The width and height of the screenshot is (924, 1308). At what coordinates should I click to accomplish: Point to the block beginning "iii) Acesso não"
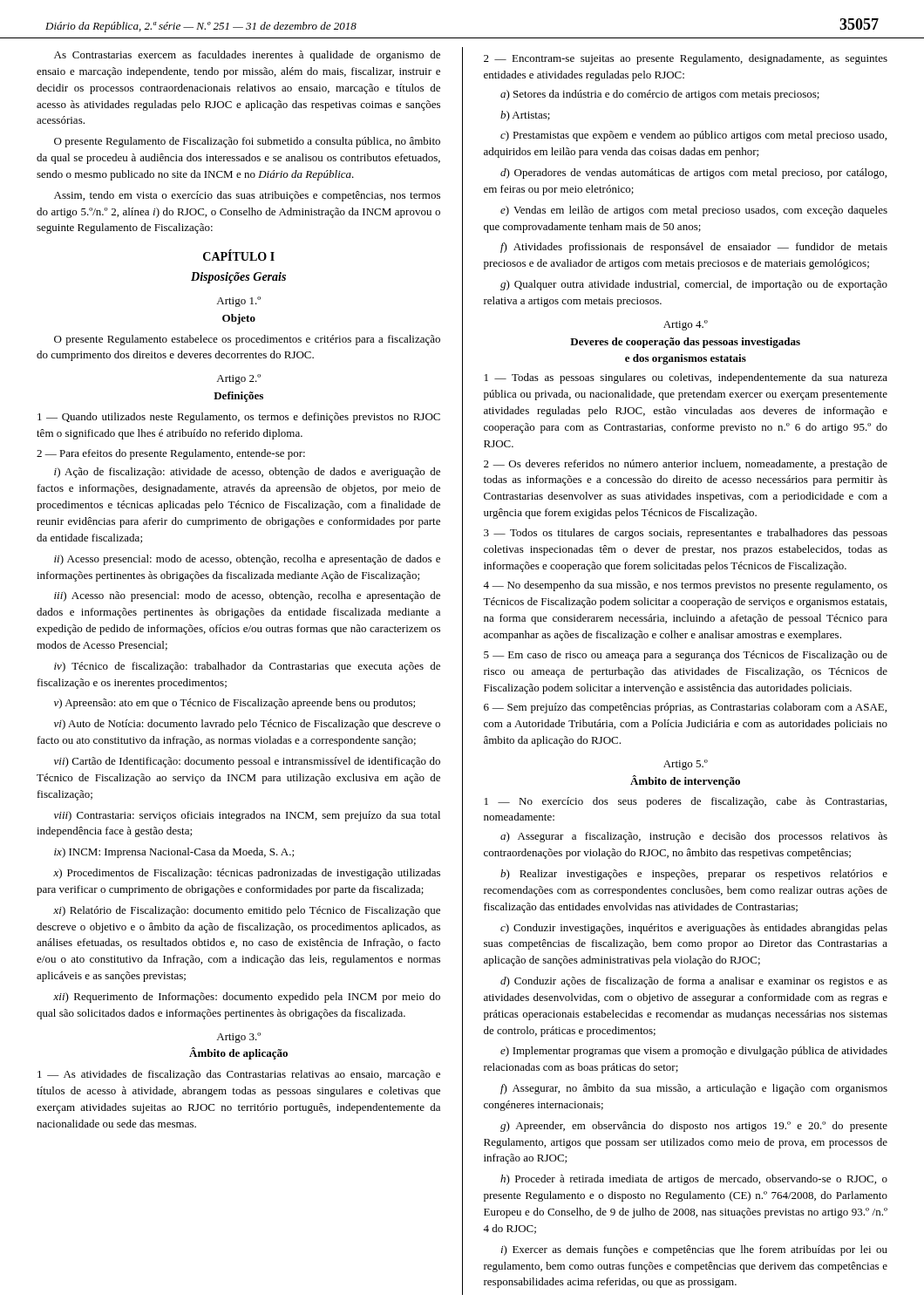pos(239,621)
